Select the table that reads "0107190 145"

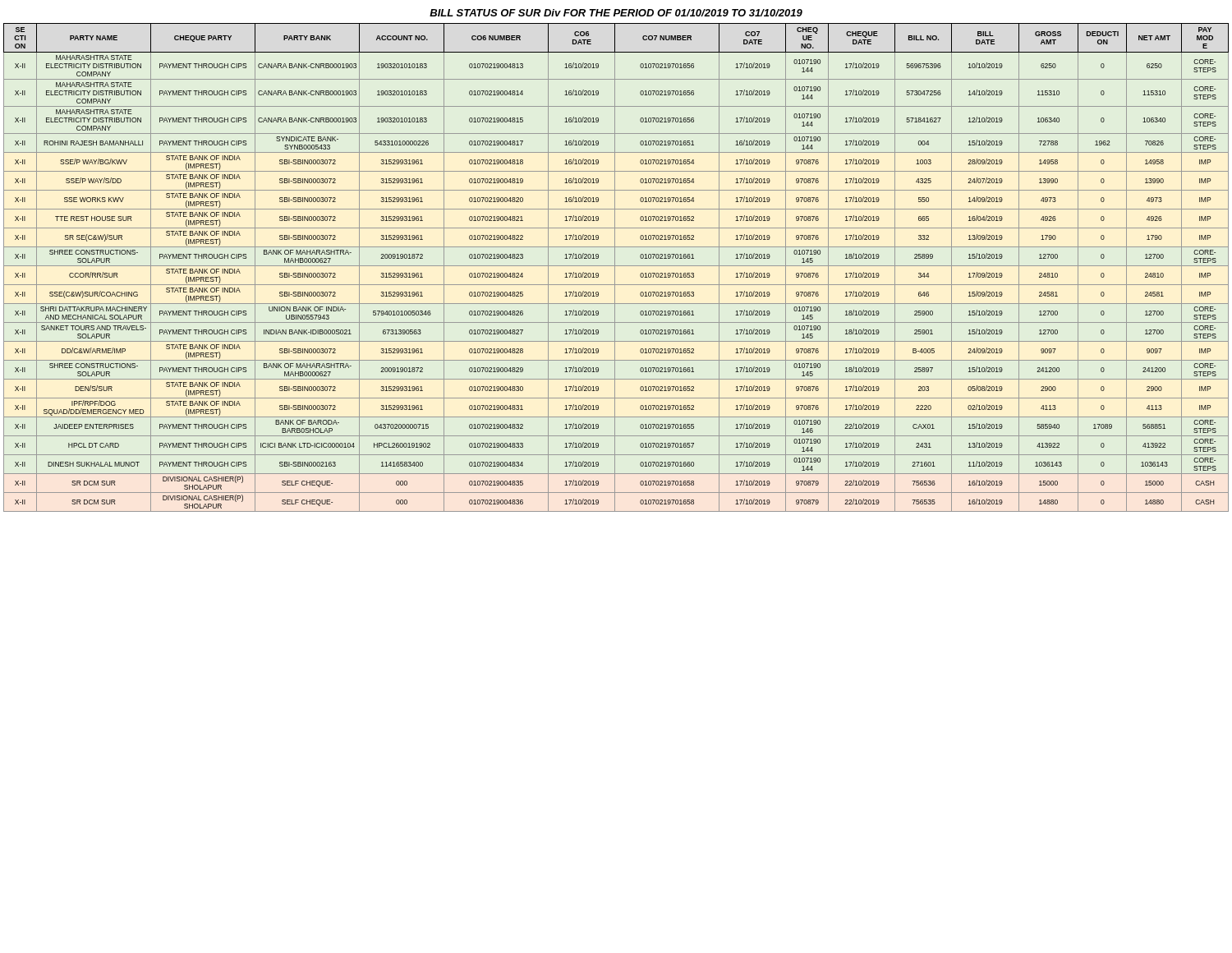coord(616,267)
